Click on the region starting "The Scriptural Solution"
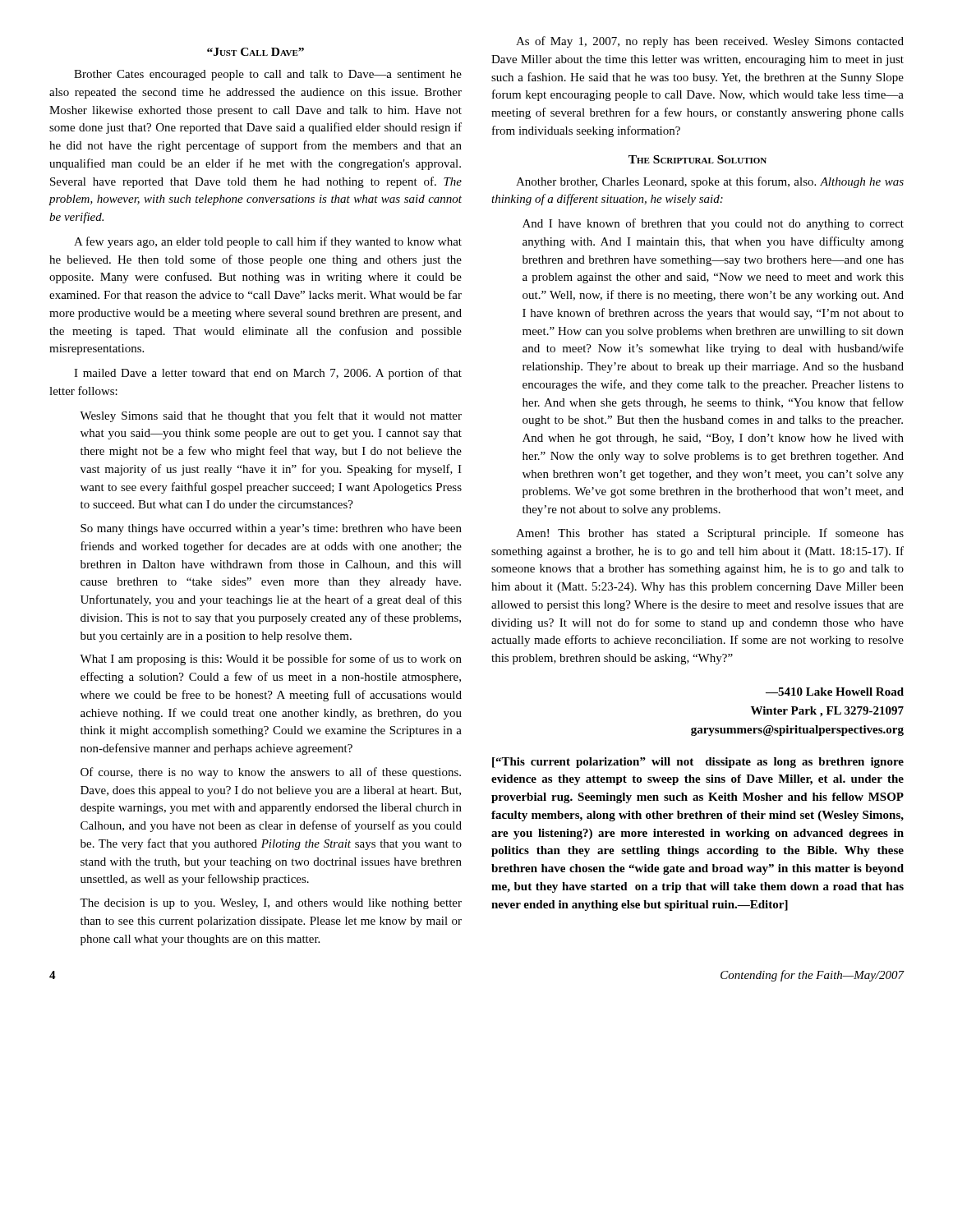Screen dimensions: 1232x953 click(698, 158)
